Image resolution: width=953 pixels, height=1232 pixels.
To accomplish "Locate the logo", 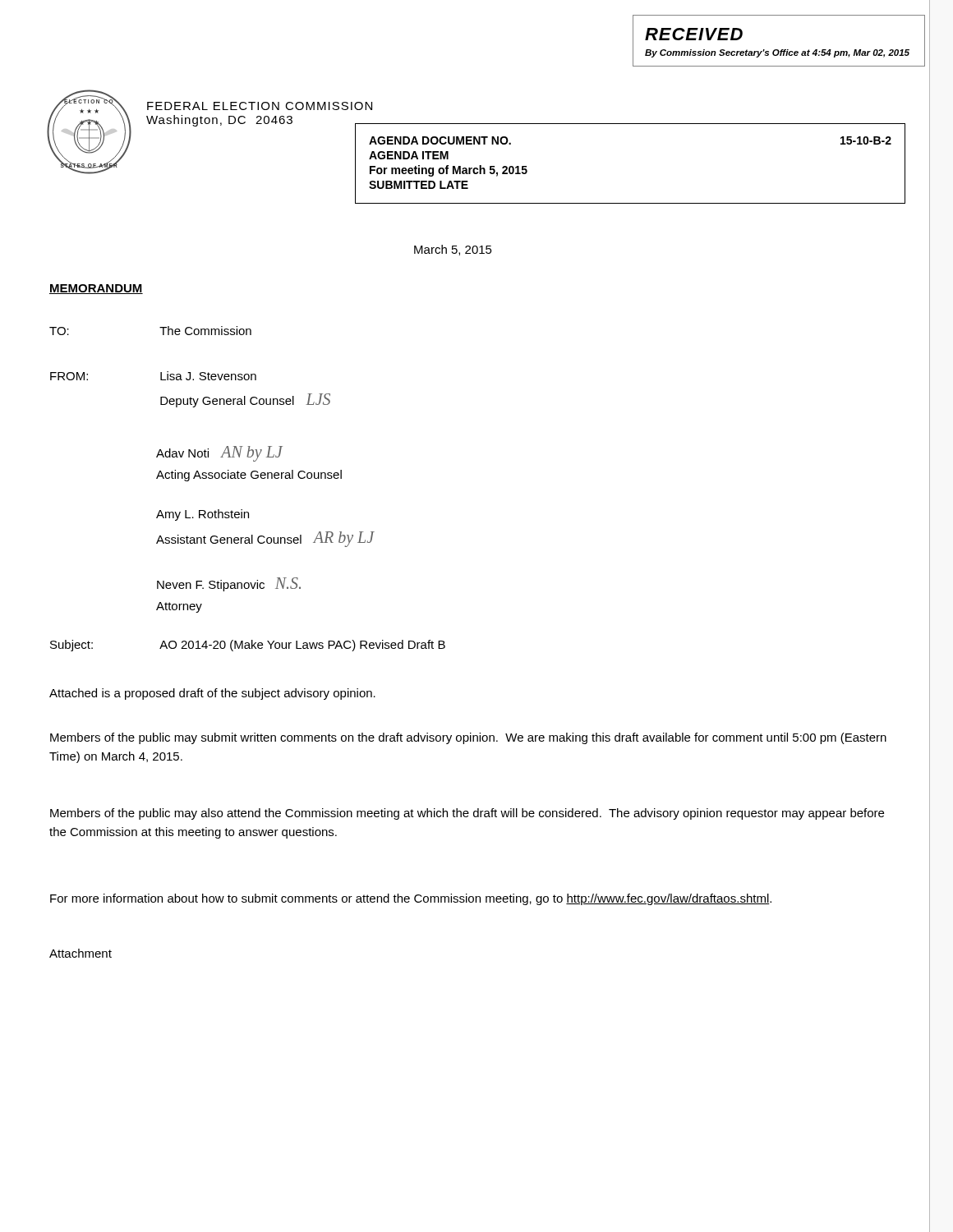I will (89, 132).
